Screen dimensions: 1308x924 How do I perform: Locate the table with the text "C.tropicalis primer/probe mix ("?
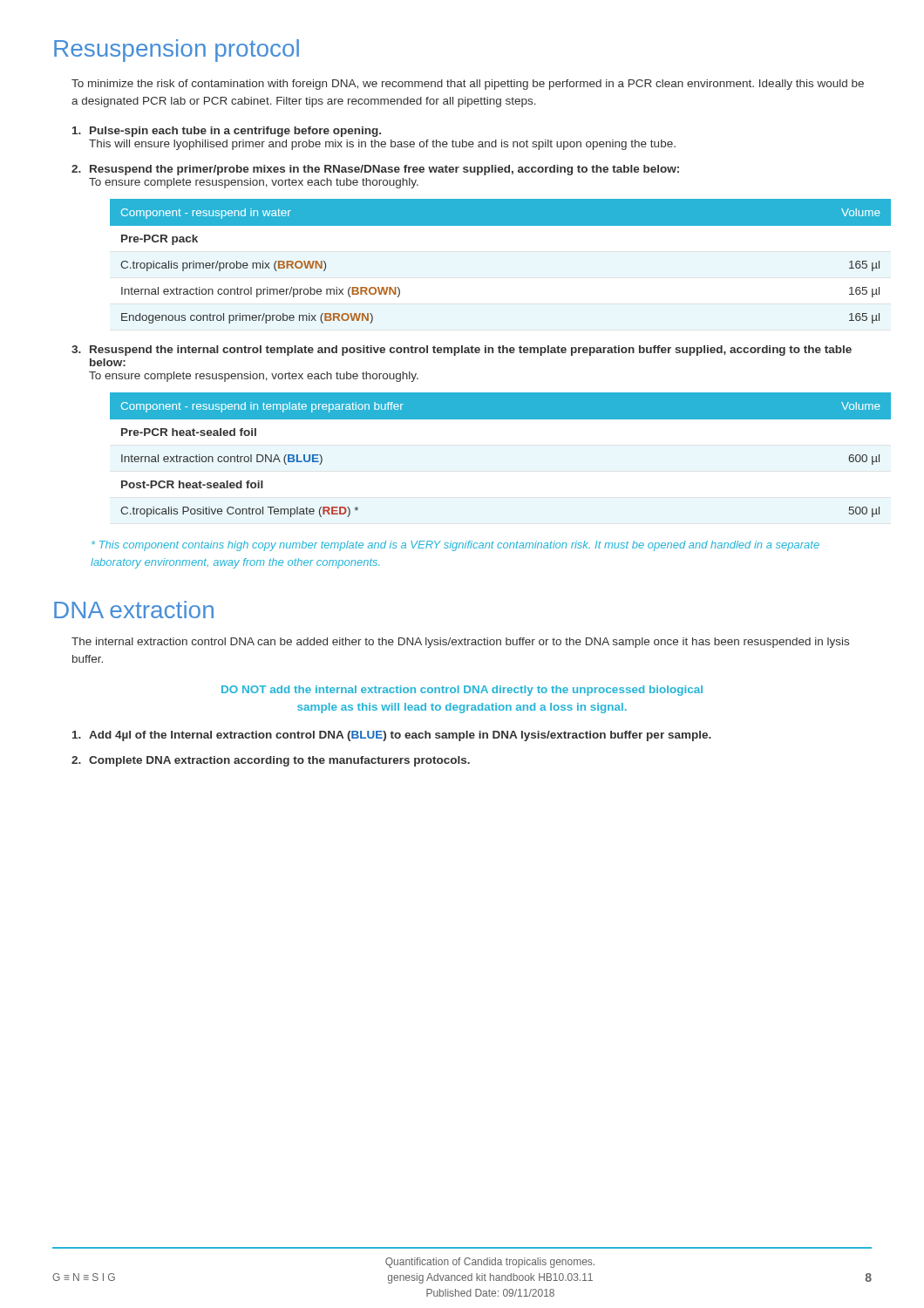pyautogui.click(x=481, y=265)
